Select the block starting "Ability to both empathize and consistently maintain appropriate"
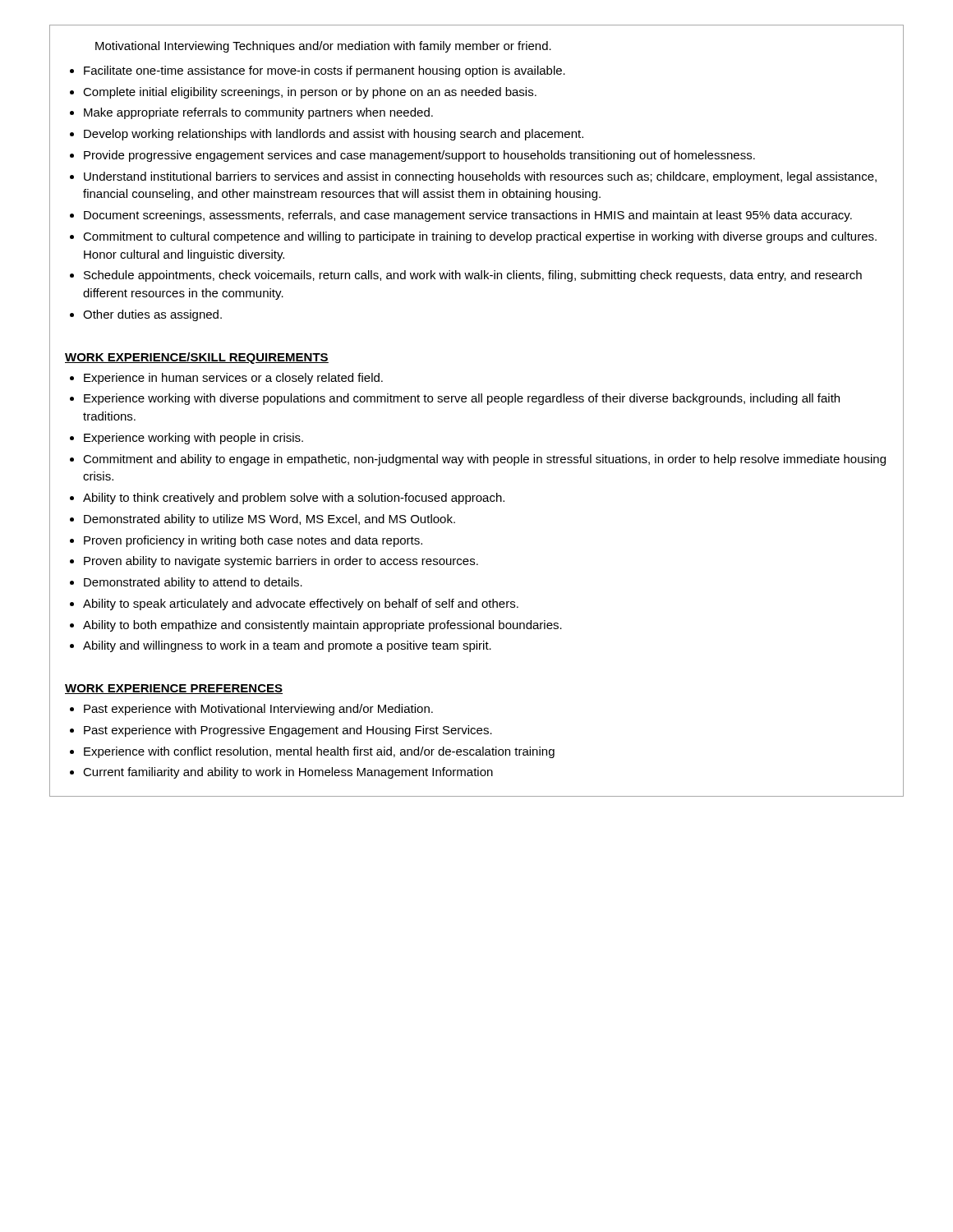Image resolution: width=953 pixels, height=1232 pixels. tap(323, 624)
